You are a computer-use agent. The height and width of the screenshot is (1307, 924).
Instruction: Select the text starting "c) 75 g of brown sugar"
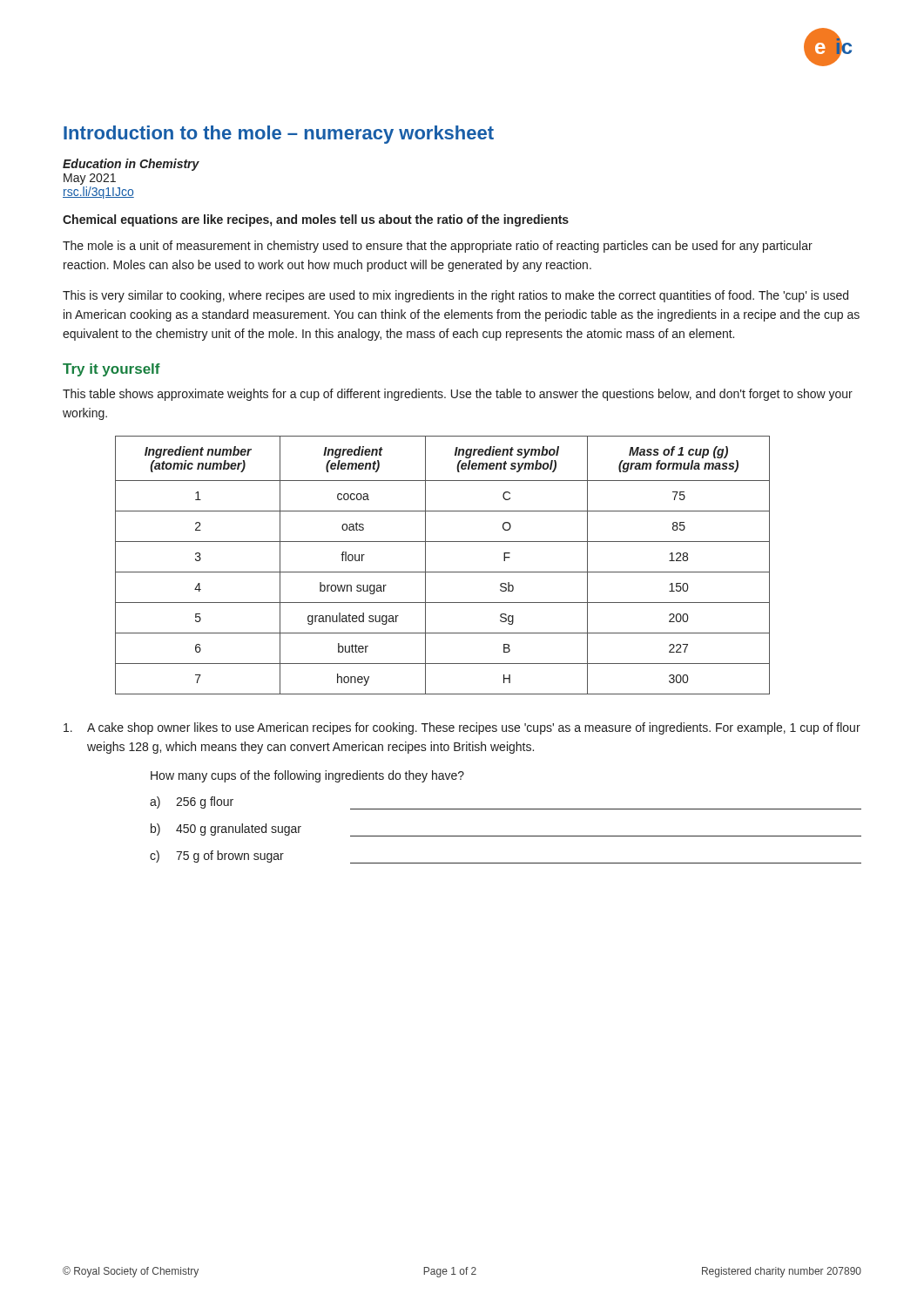(x=506, y=855)
